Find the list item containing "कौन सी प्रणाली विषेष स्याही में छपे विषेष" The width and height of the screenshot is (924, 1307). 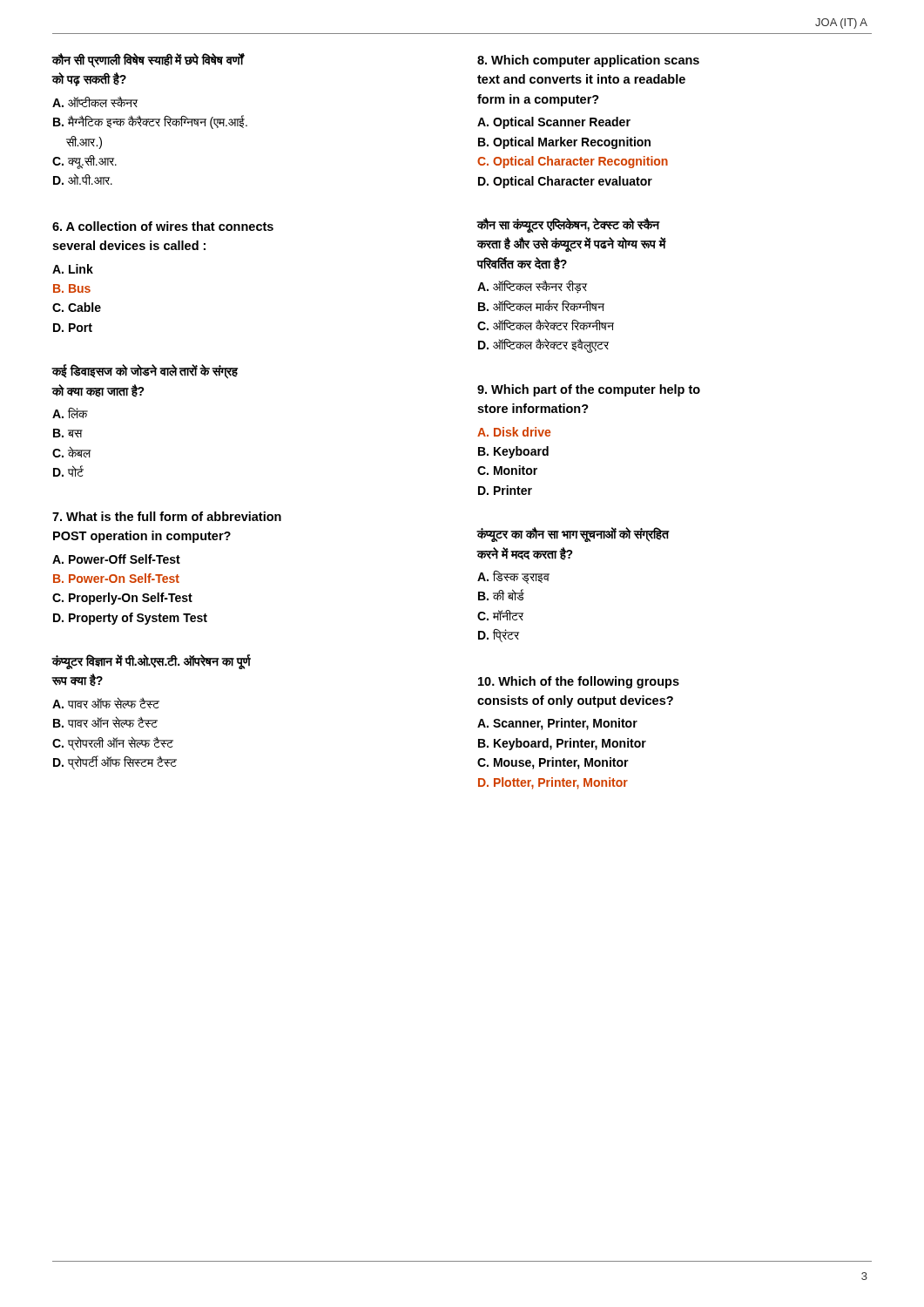(248, 121)
